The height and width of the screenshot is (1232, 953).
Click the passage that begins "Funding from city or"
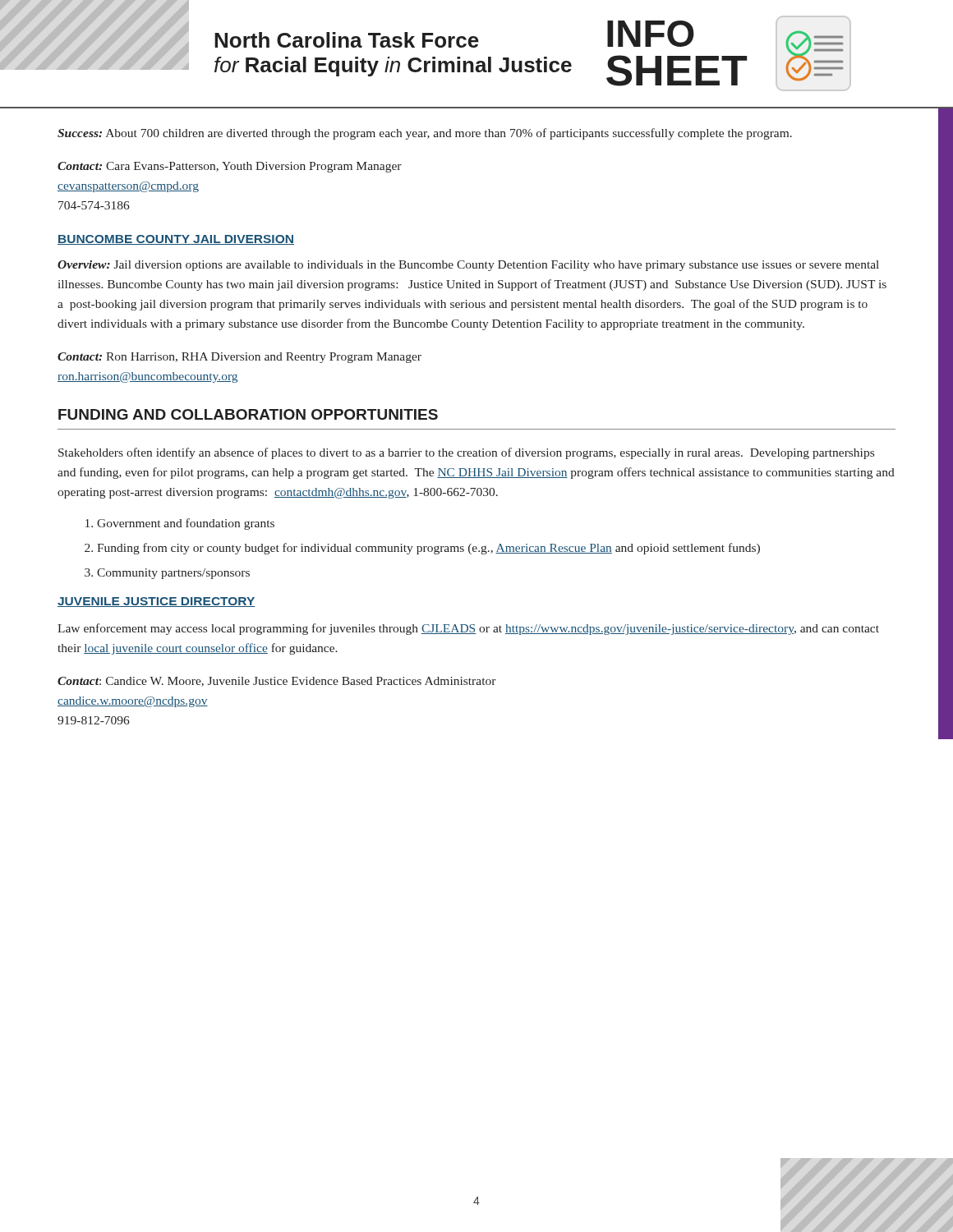coord(429,548)
